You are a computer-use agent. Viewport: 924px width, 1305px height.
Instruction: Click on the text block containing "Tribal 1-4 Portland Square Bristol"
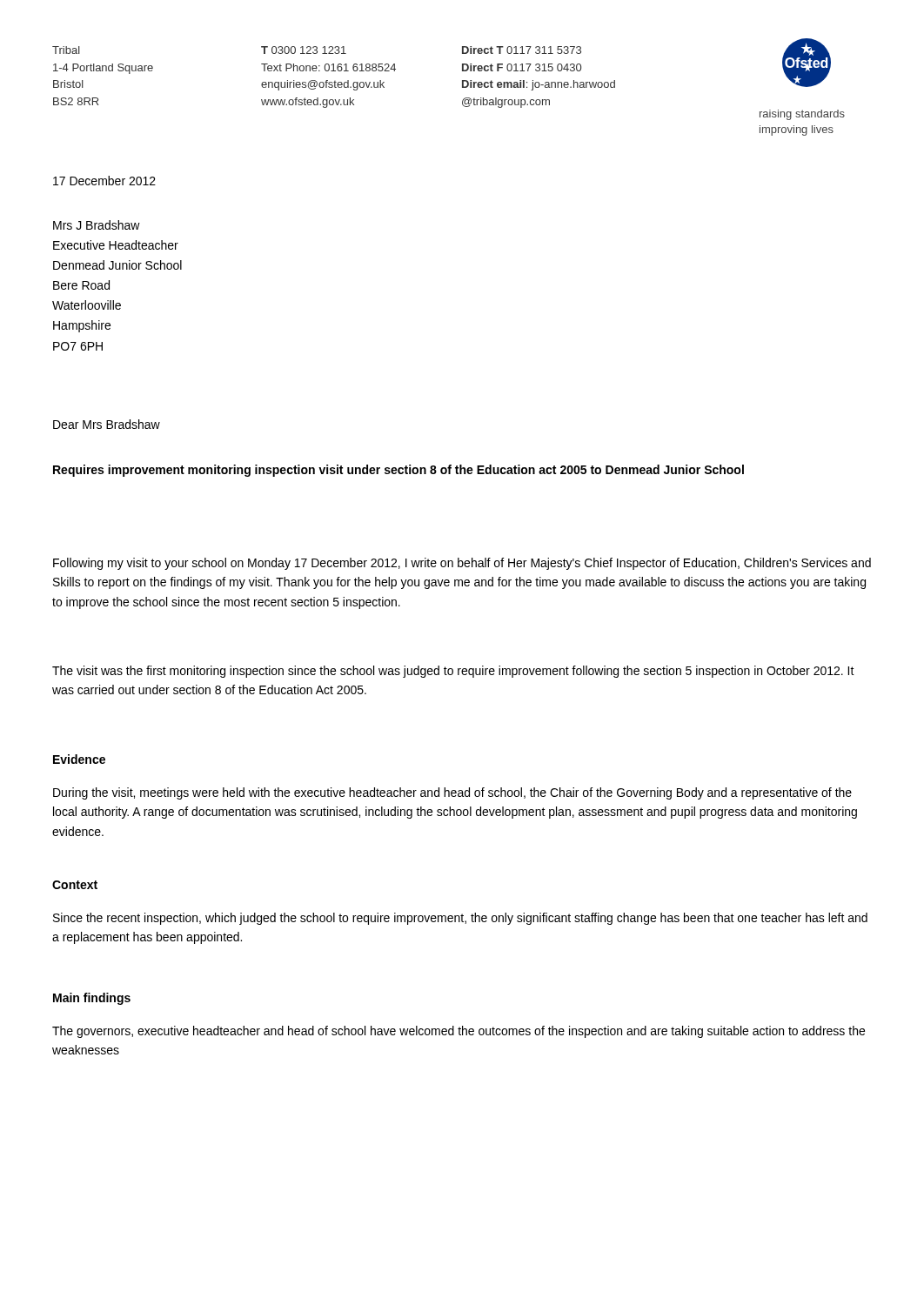coord(103,75)
